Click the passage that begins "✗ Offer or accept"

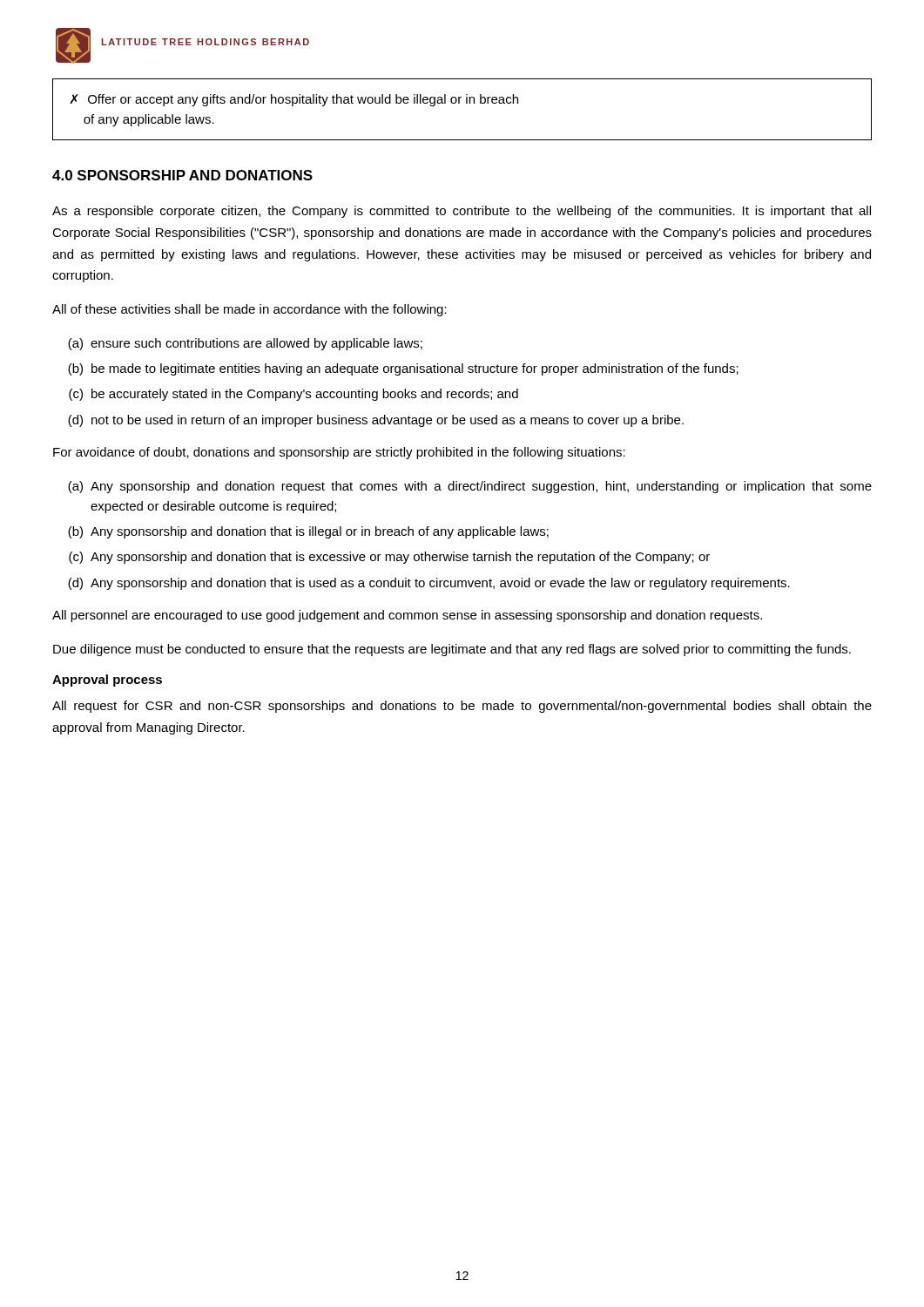(462, 109)
